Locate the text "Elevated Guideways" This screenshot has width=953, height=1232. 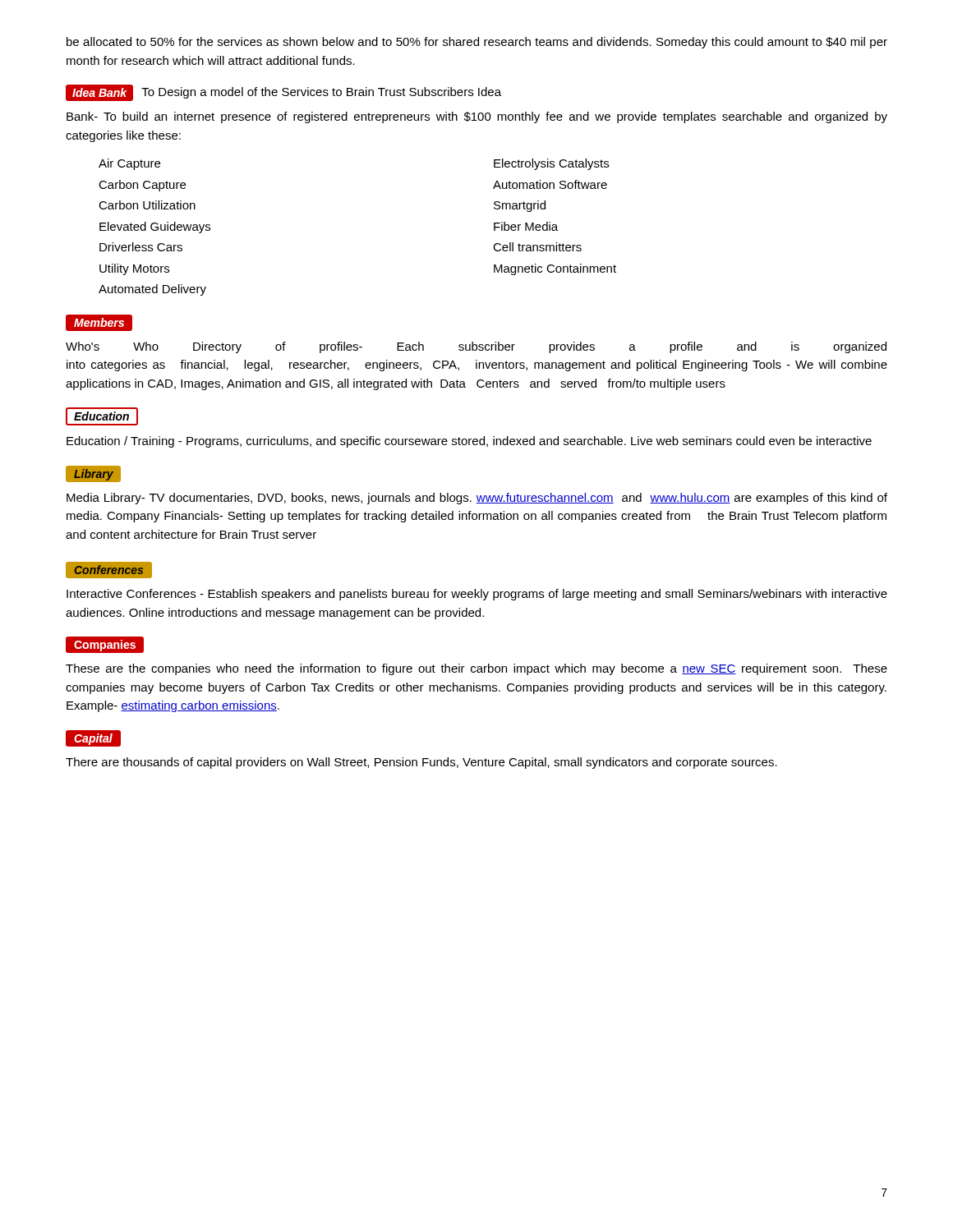tap(155, 226)
